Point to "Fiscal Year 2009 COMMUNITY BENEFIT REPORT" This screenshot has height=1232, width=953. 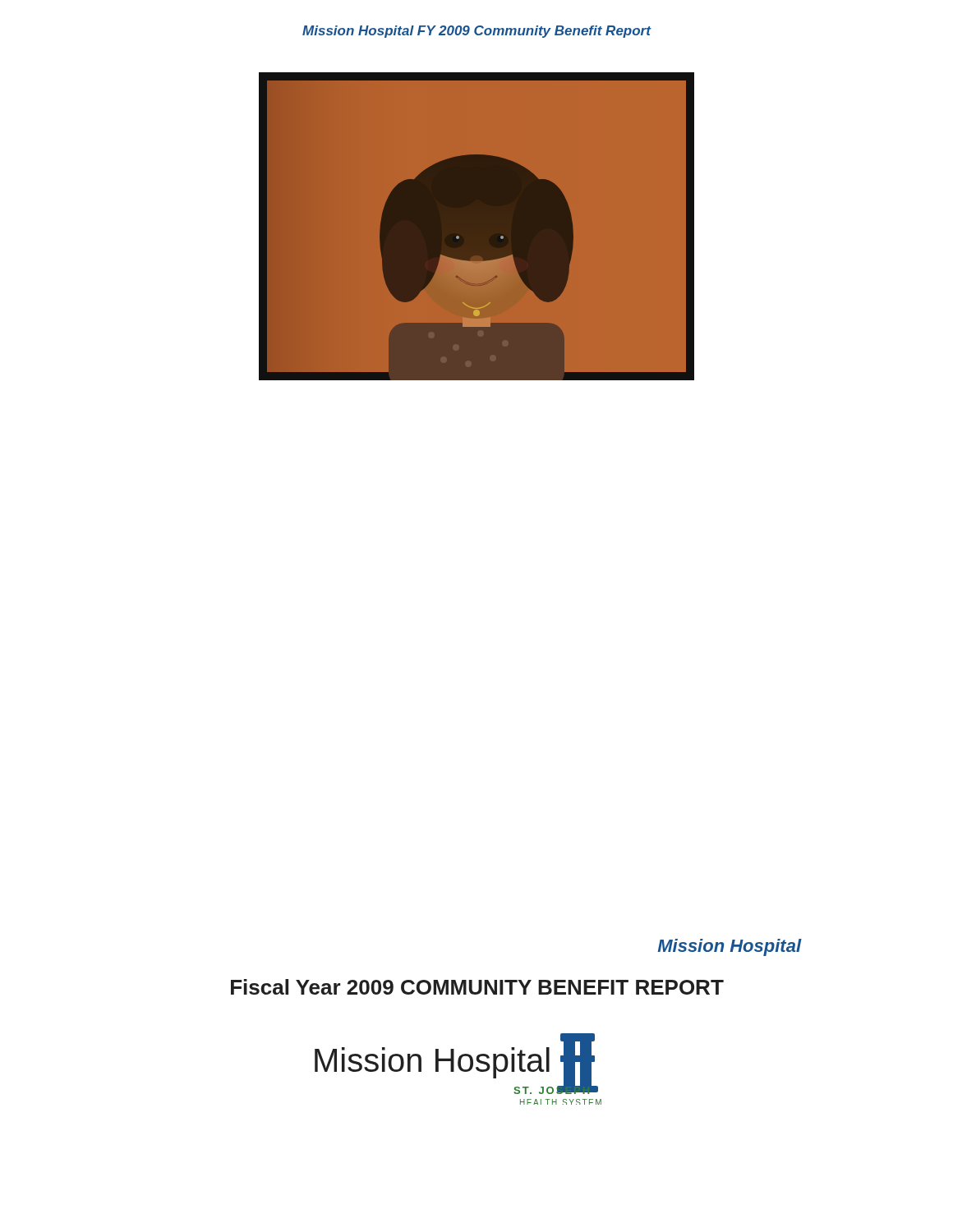pos(476,987)
